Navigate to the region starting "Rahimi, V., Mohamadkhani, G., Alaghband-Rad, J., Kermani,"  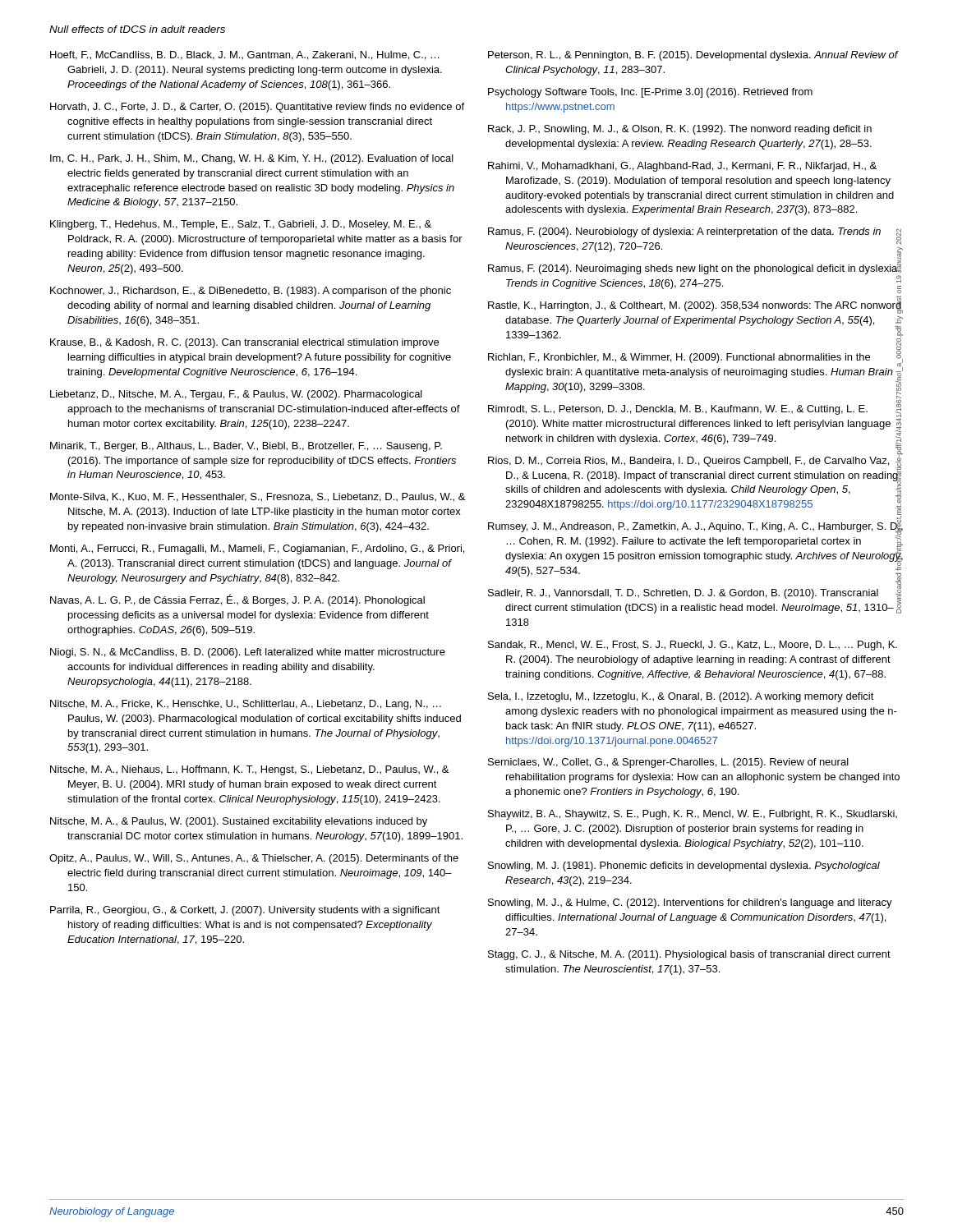point(695,188)
